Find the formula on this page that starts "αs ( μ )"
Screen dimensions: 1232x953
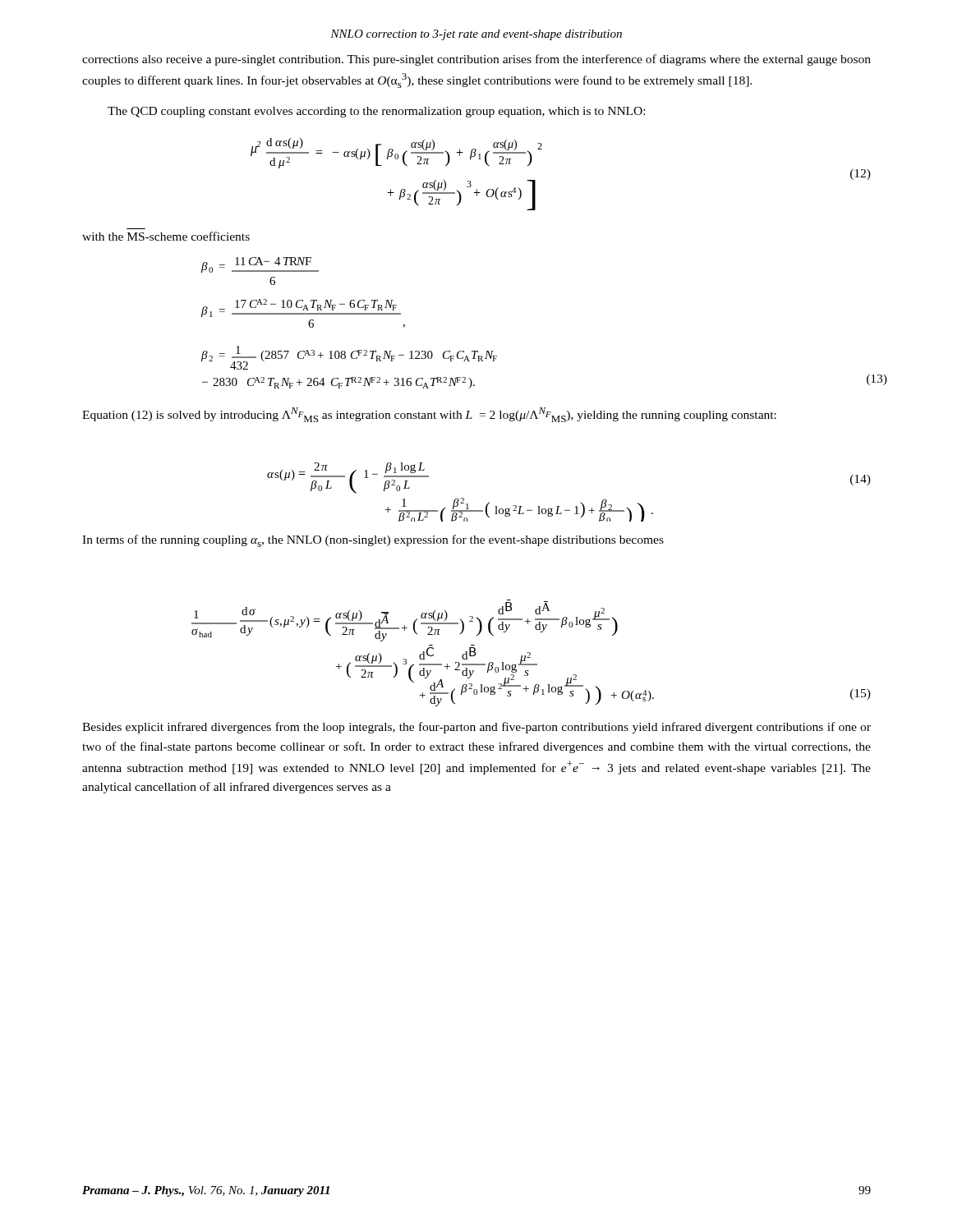[352, 478]
